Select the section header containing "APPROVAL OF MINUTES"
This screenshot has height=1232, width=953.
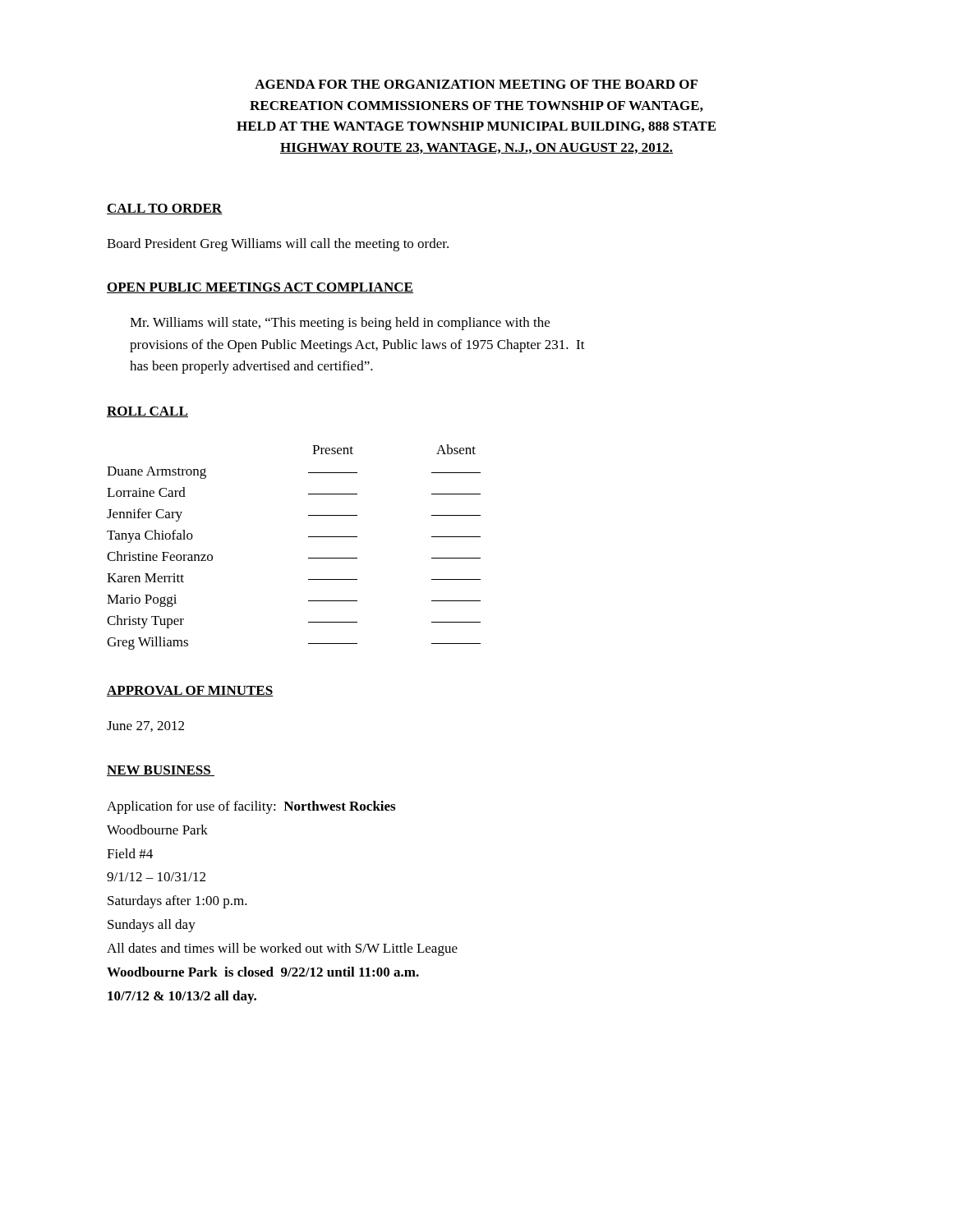(190, 691)
